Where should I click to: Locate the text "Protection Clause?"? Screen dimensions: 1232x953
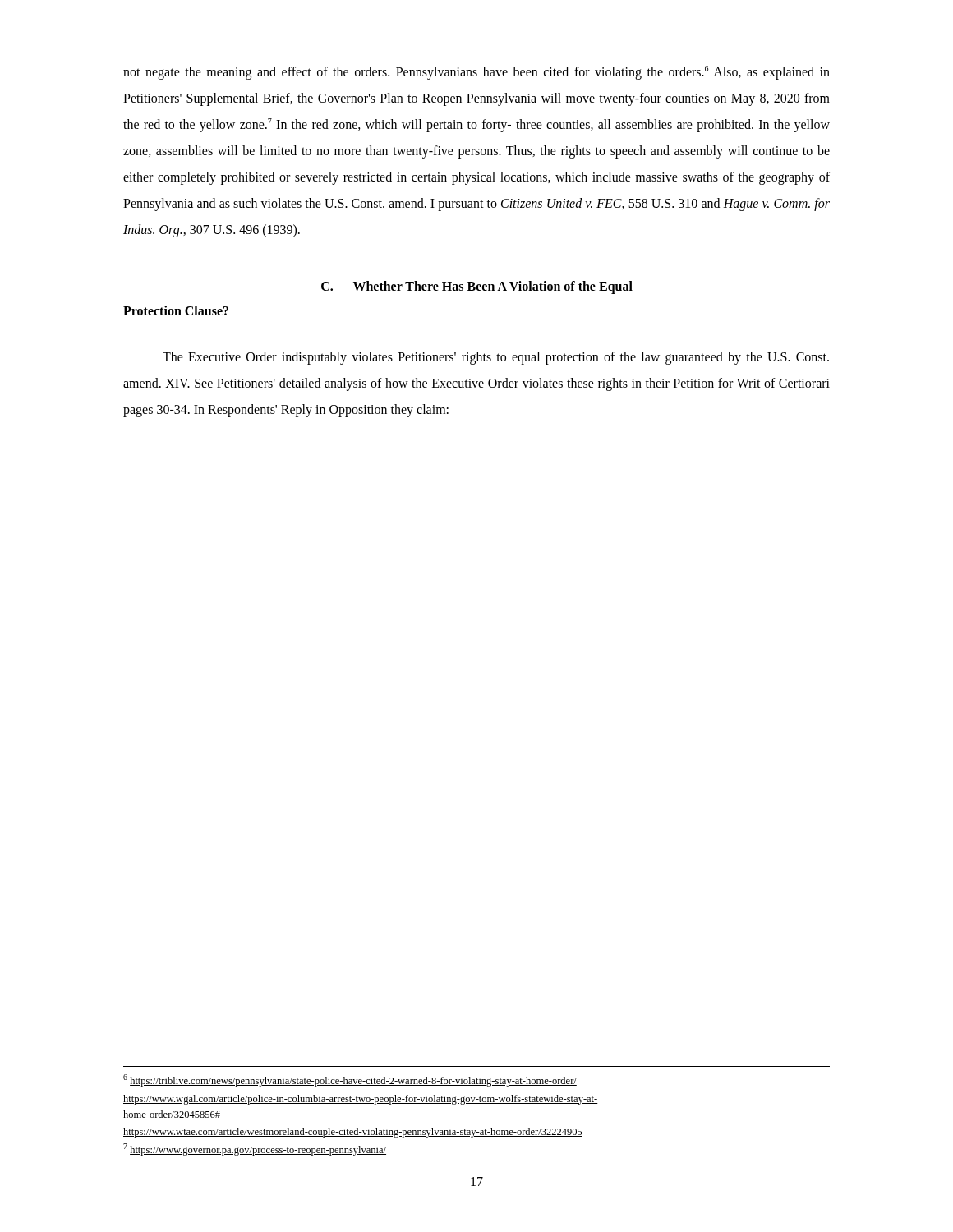click(176, 311)
